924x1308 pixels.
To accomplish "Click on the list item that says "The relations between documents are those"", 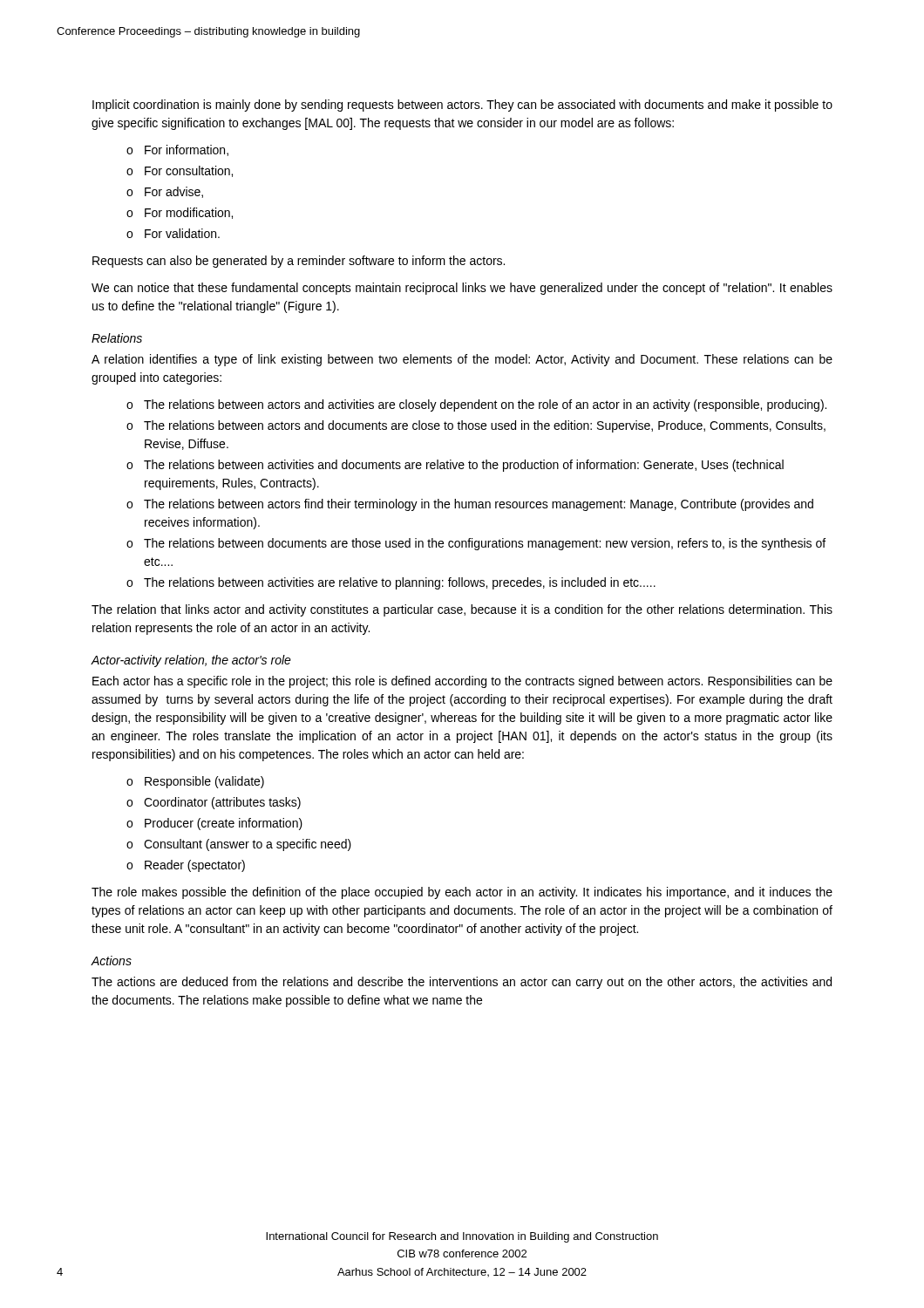I will coord(485,552).
